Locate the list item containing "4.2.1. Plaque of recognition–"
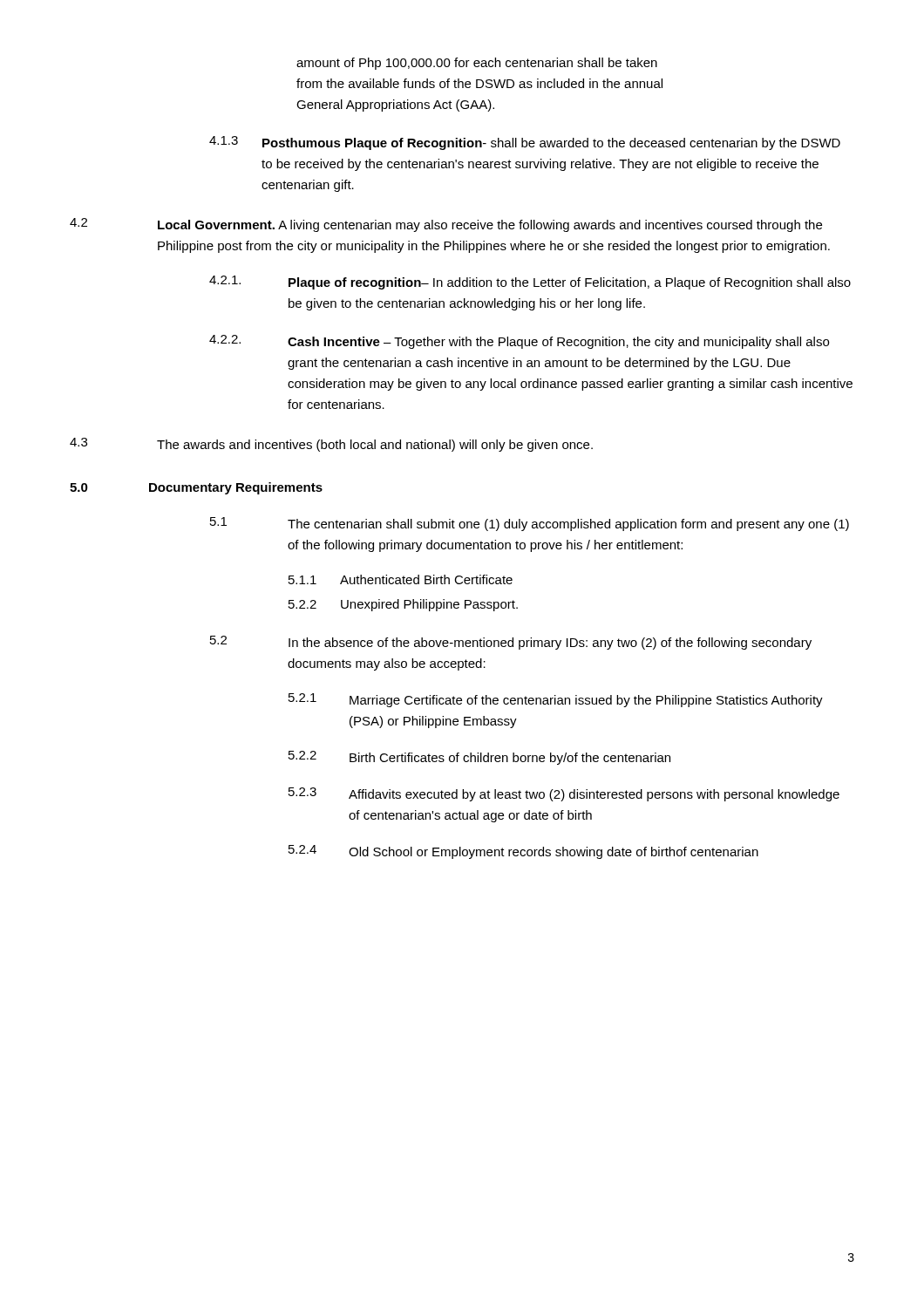Image resolution: width=924 pixels, height=1308 pixels. pyautogui.click(x=532, y=293)
